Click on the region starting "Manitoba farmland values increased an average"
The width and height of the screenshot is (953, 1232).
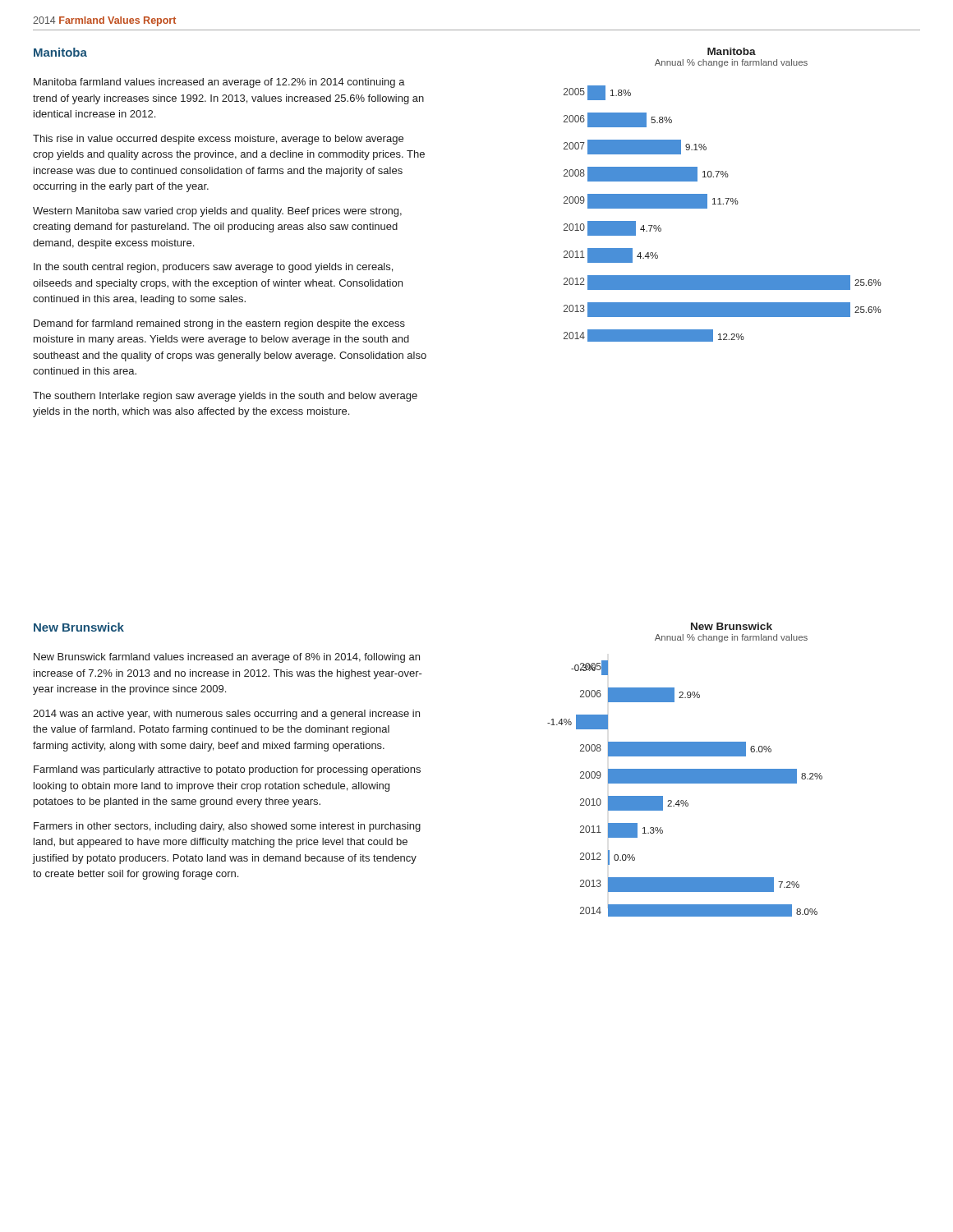(219, 83)
